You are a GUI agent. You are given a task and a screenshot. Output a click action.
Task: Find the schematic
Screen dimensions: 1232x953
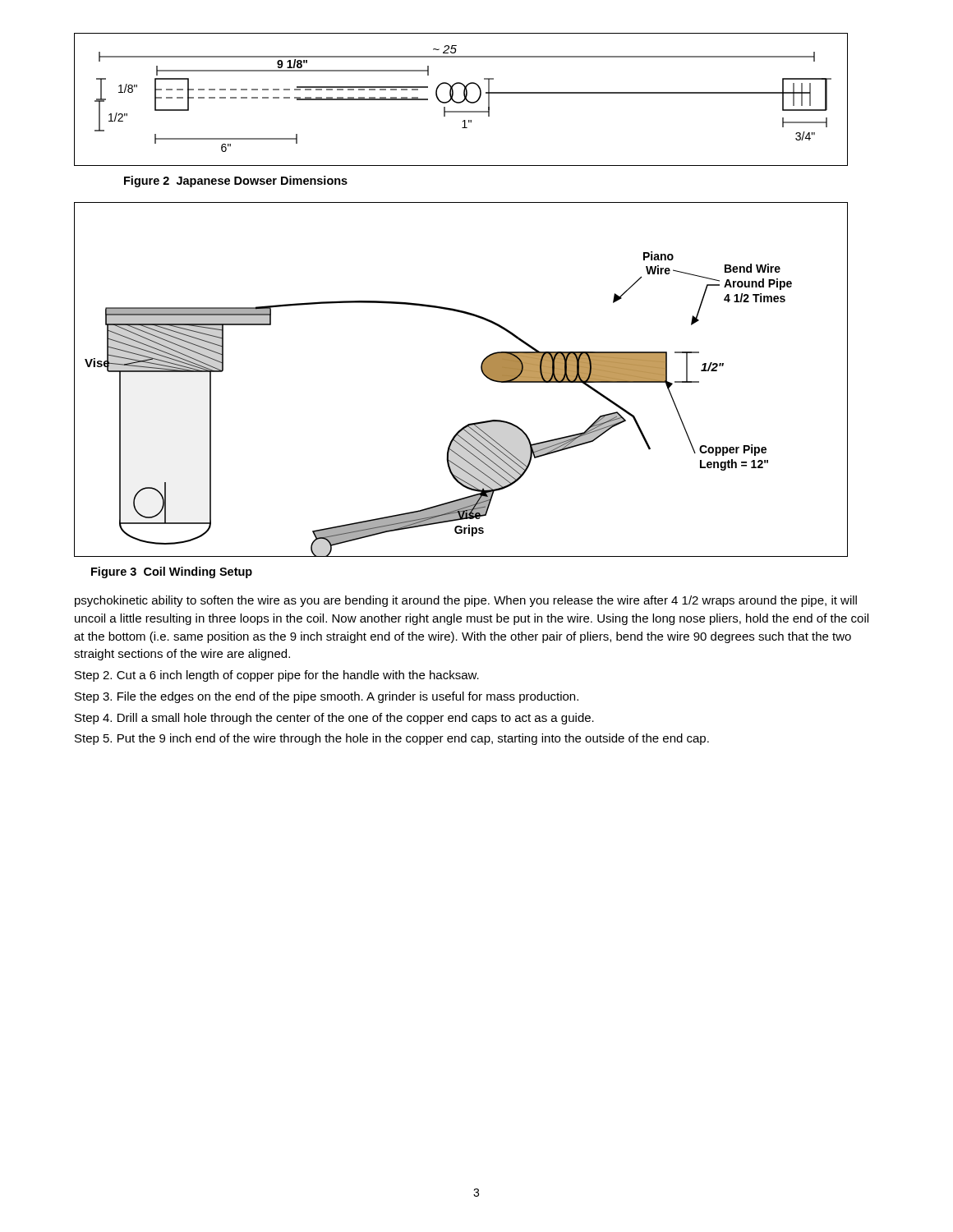point(476,99)
